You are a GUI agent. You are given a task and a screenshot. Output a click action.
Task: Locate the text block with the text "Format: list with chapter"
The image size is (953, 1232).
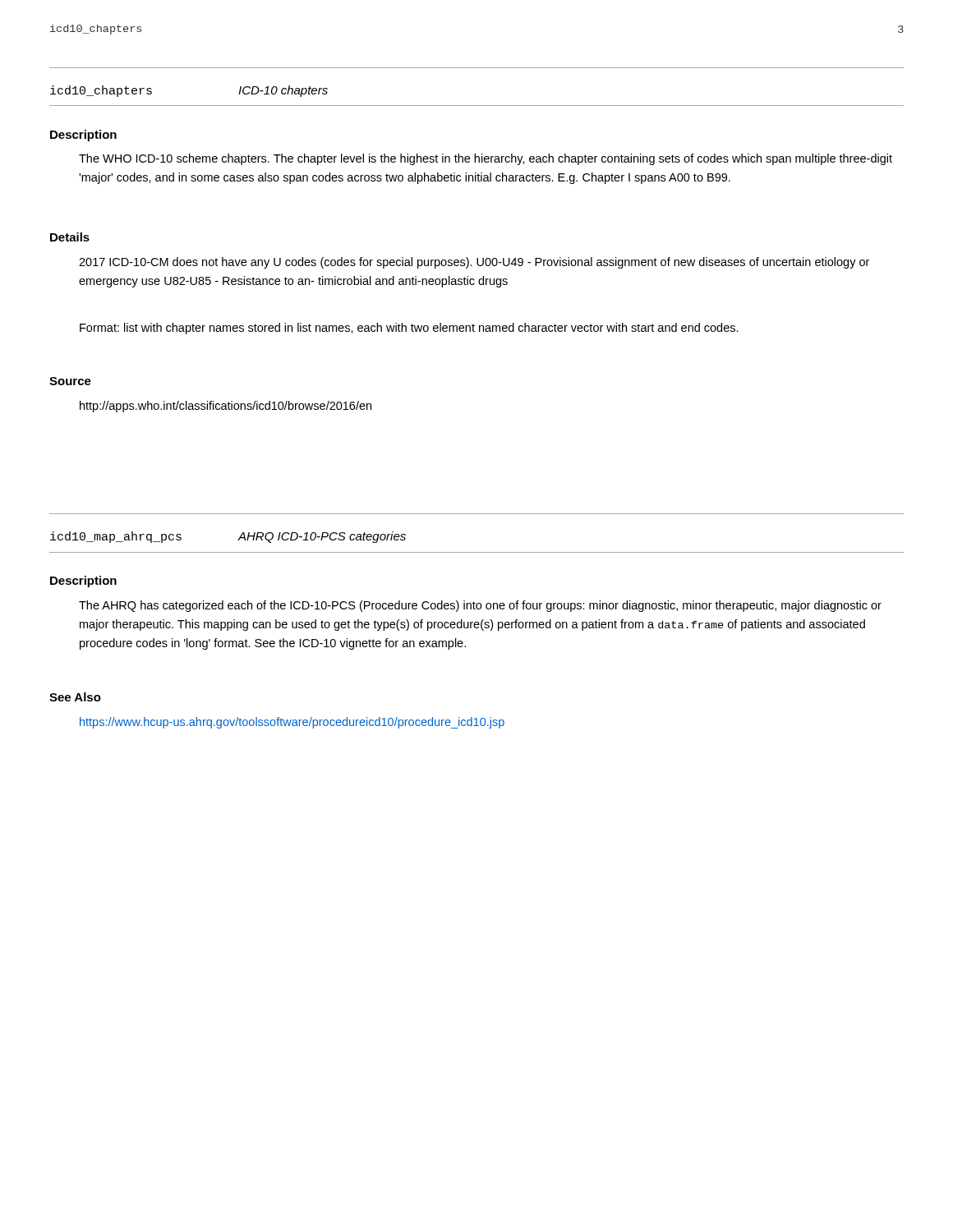409,328
